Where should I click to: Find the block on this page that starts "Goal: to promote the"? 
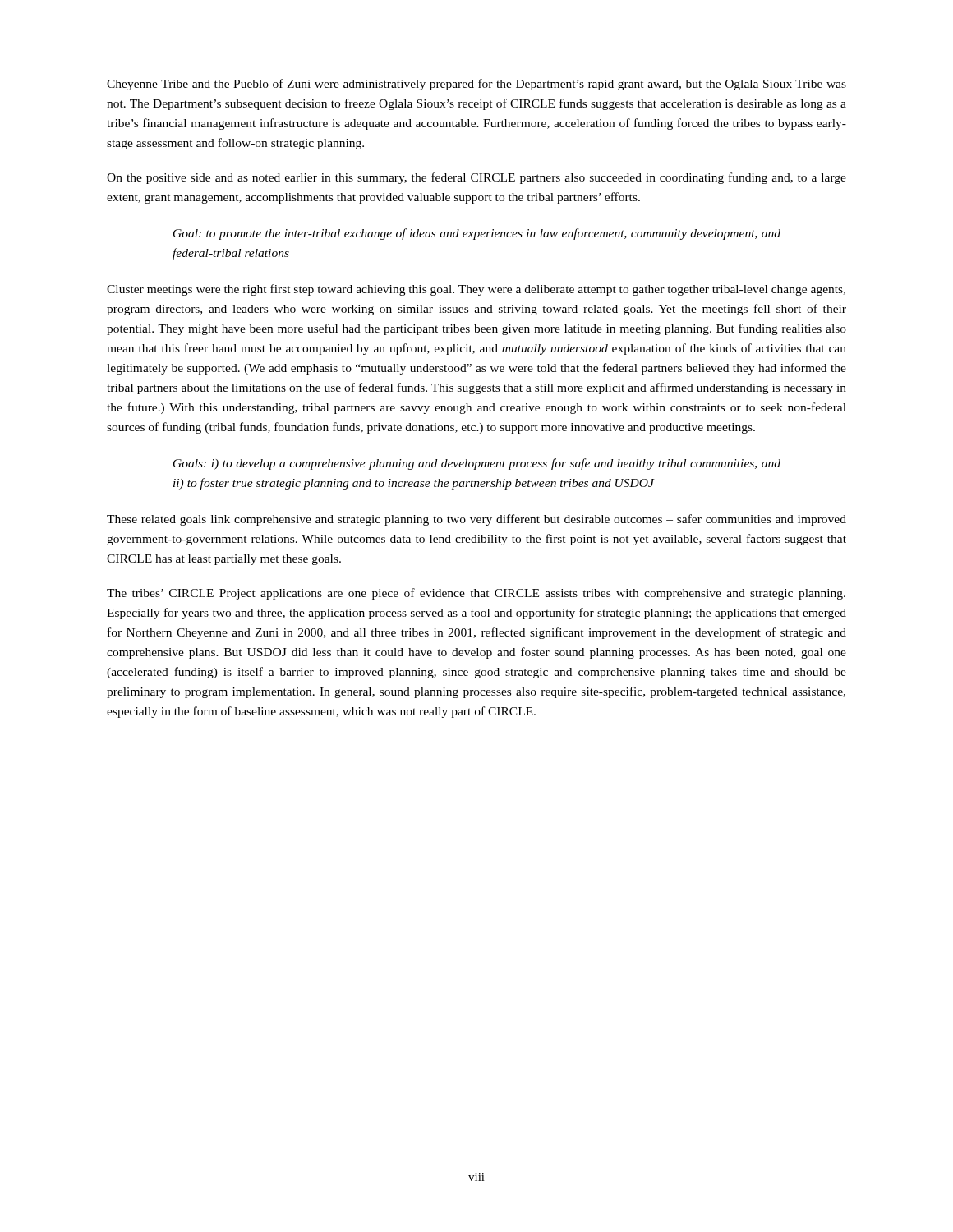click(x=476, y=243)
